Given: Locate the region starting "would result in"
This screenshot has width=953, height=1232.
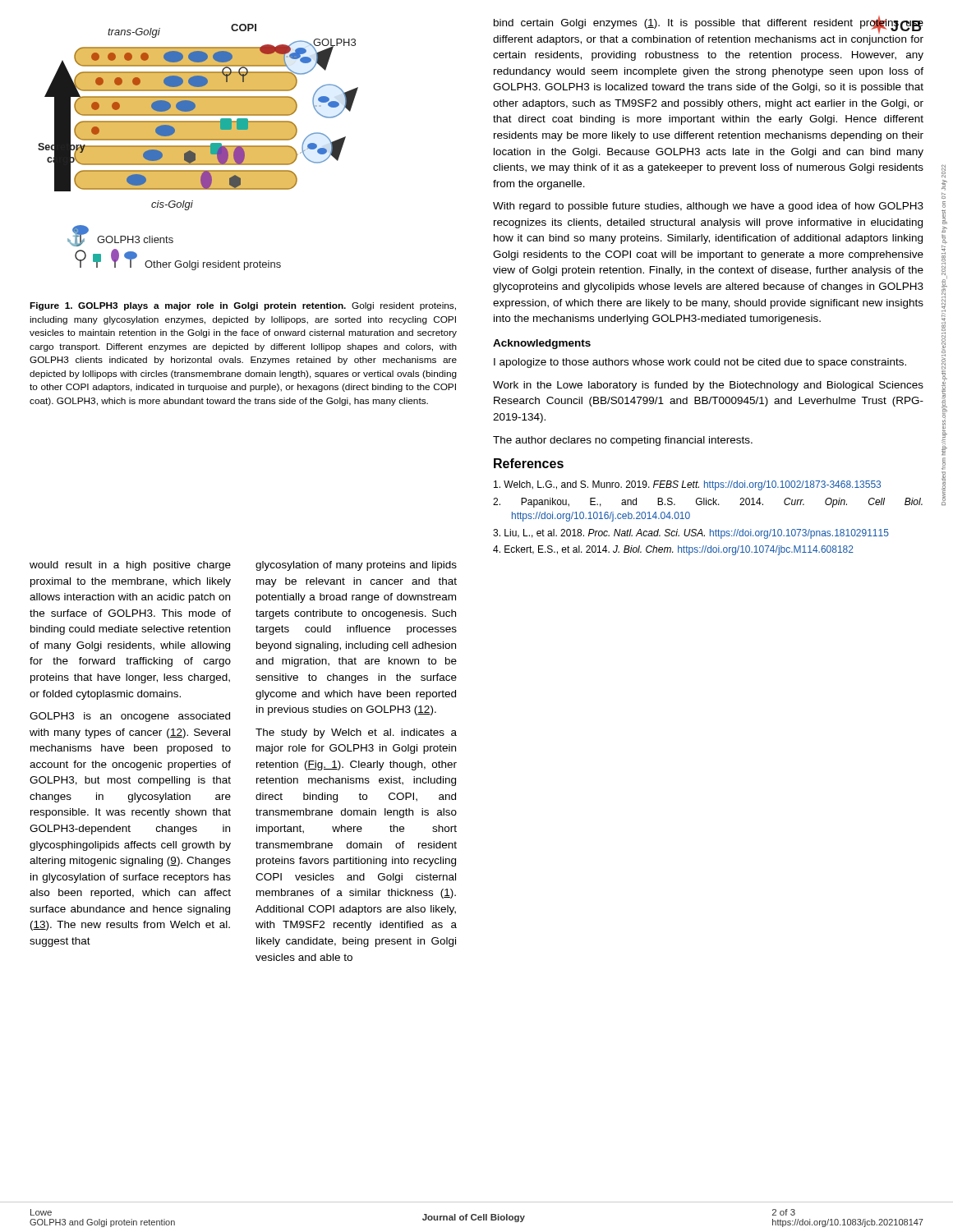Looking at the screenshot, I should pos(130,753).
